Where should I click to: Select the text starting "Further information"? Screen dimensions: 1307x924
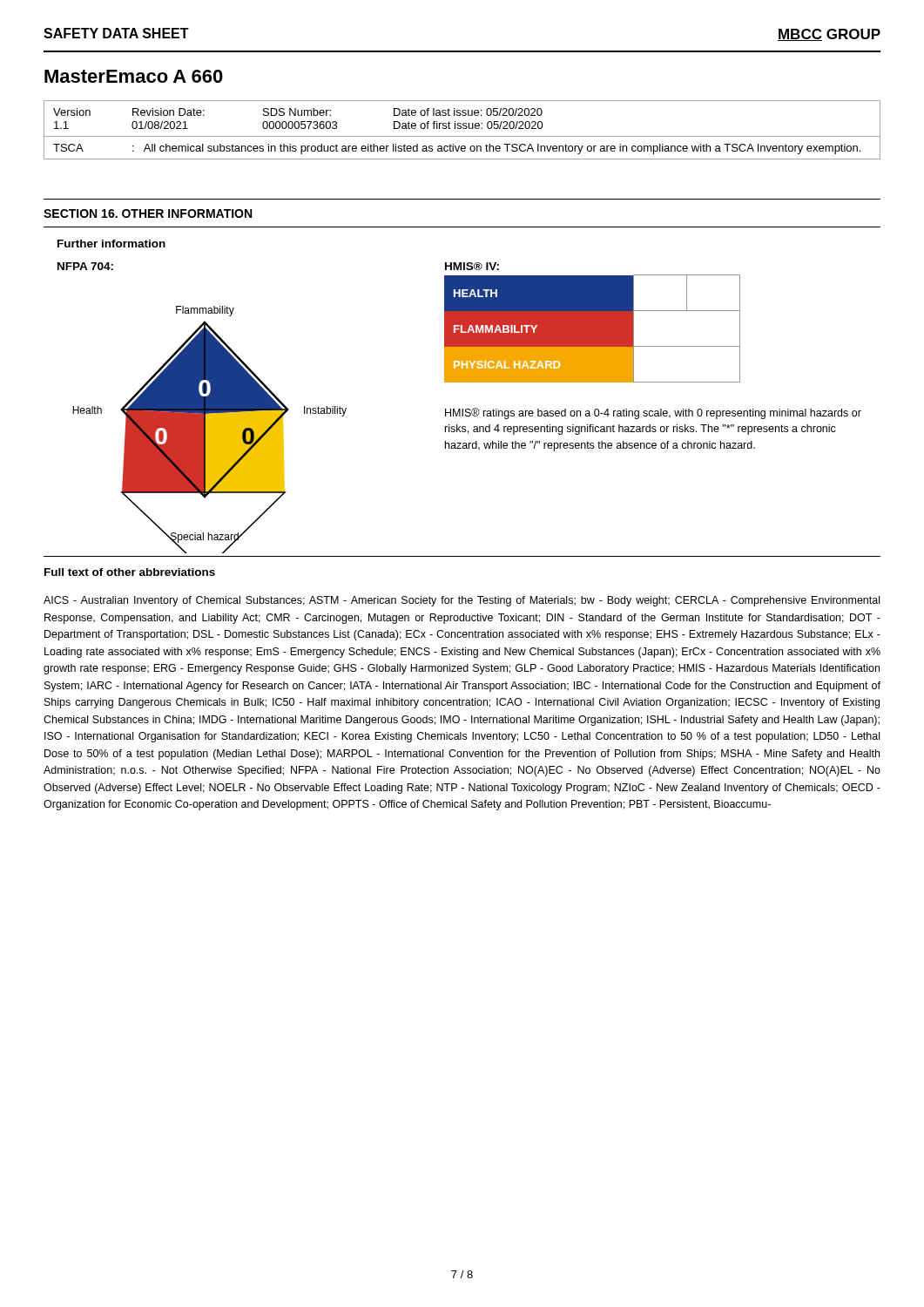click(111, 243)
